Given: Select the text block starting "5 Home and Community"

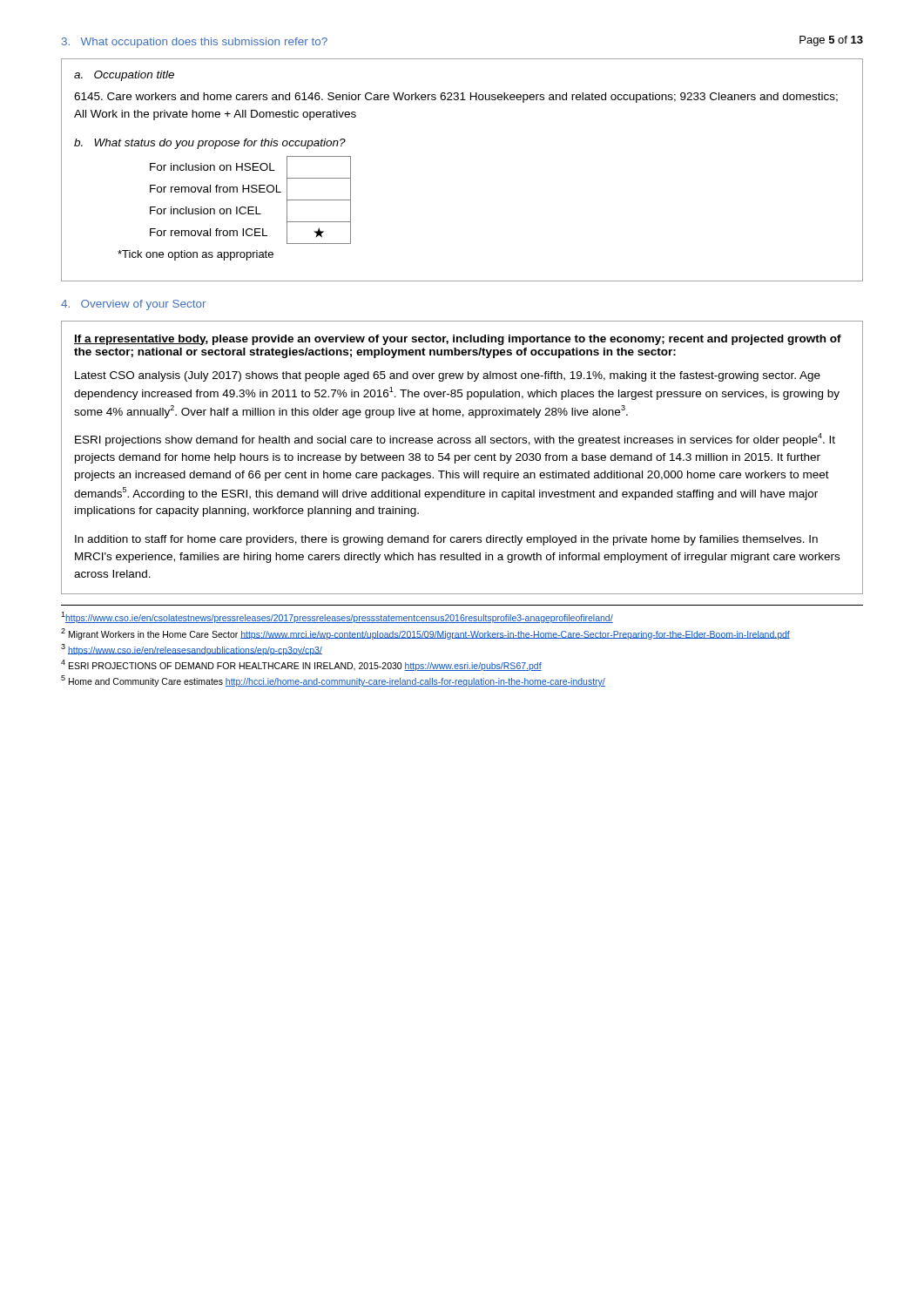Looking at the screenshot, I should (333, 680).
